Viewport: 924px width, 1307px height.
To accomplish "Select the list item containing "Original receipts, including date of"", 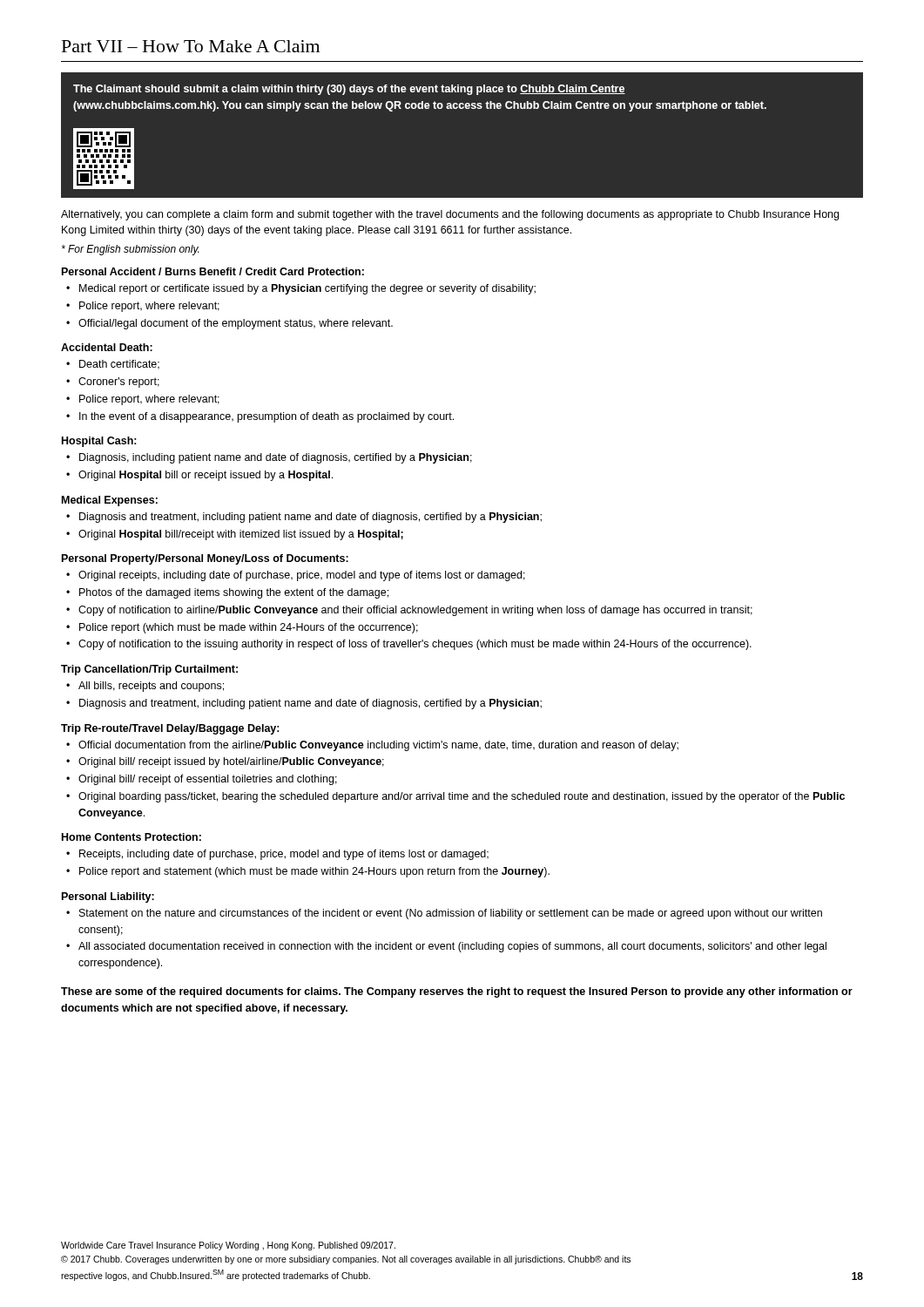I will [462, 576].
